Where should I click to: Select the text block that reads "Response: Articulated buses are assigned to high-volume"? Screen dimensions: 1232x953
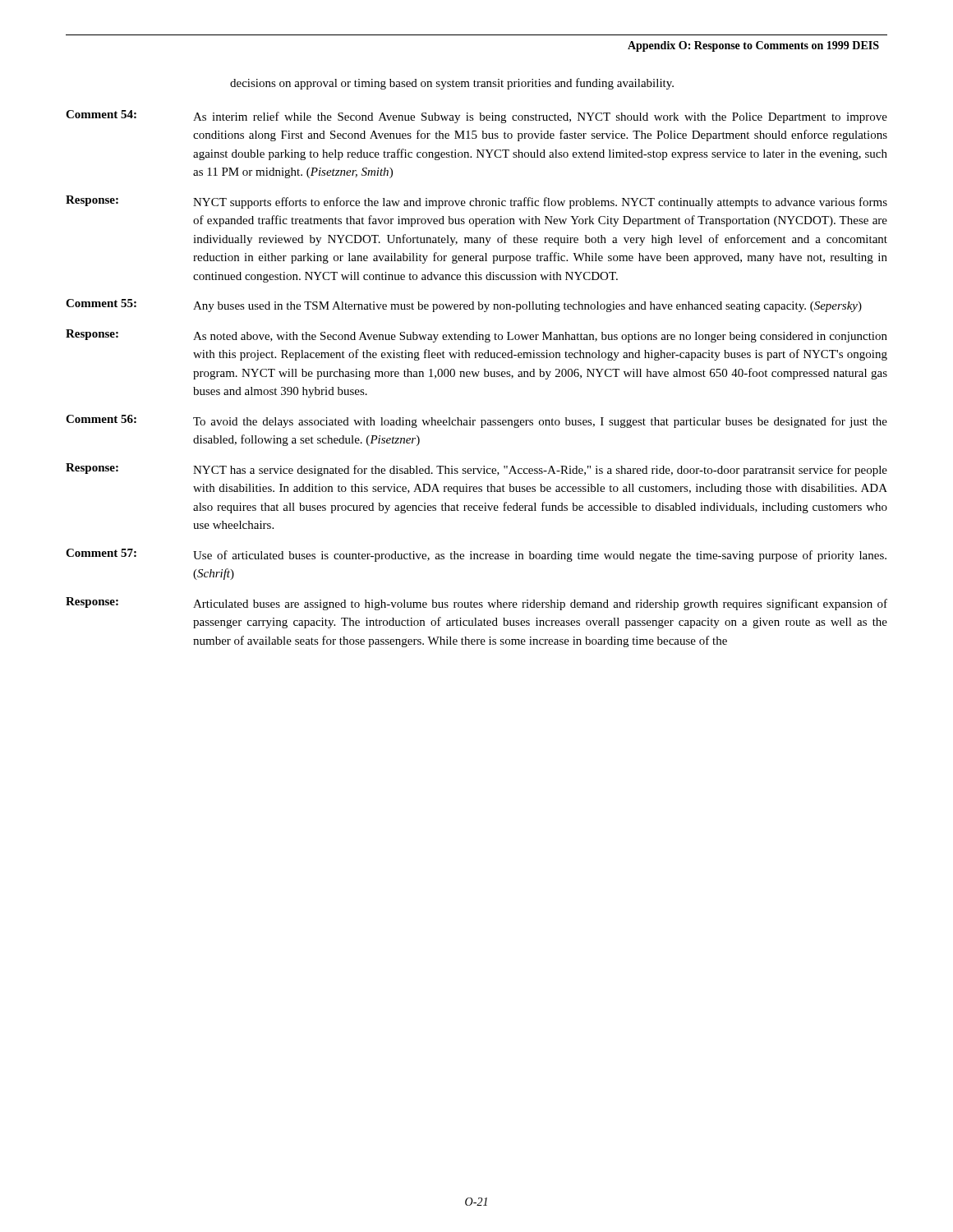(x=476, y=622)
